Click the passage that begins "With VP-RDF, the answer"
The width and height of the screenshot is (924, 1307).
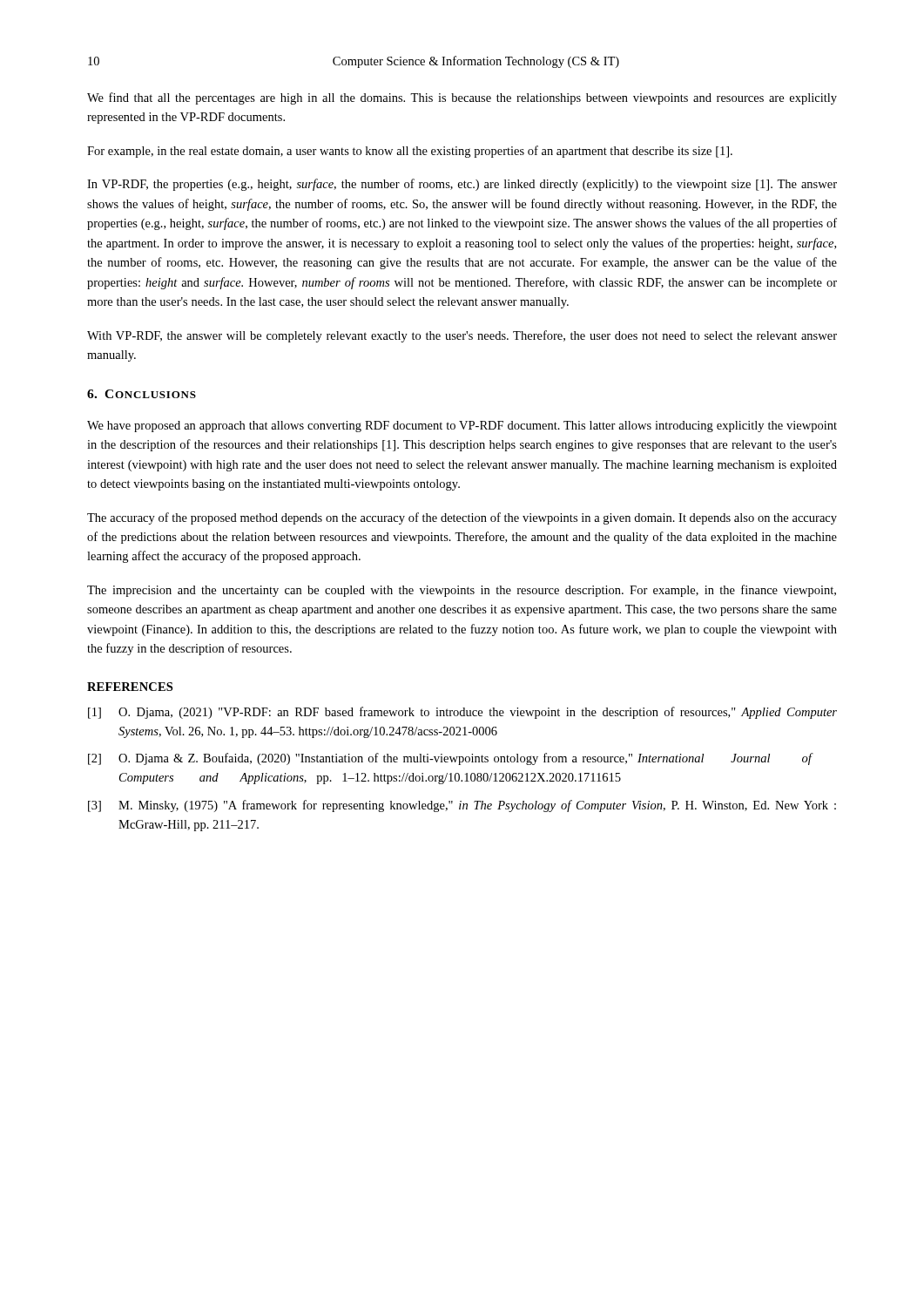pyautogui.click(x=462, y=345)
